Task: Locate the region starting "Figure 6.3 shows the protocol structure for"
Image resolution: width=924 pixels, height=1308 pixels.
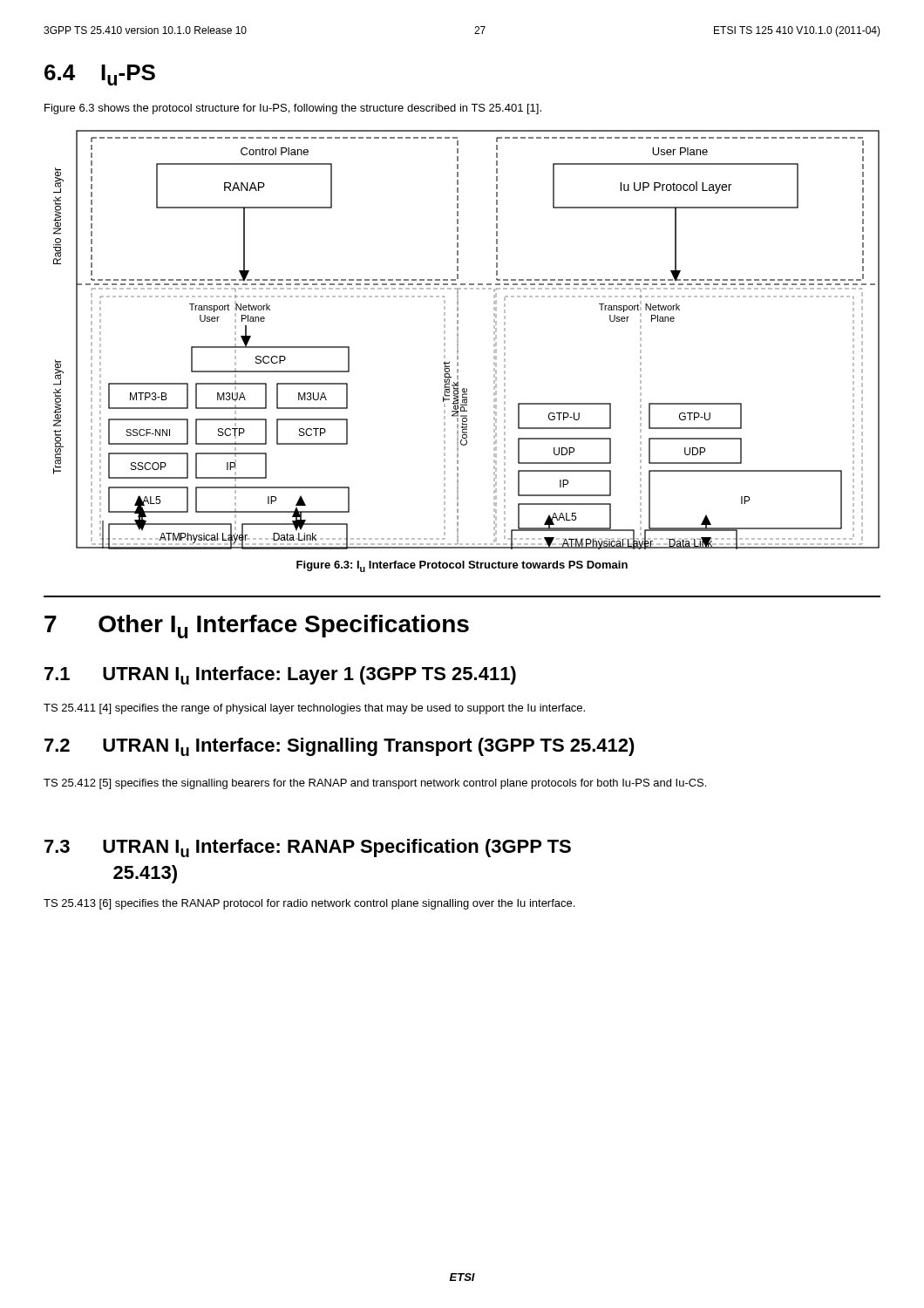Action: (293, 108)
